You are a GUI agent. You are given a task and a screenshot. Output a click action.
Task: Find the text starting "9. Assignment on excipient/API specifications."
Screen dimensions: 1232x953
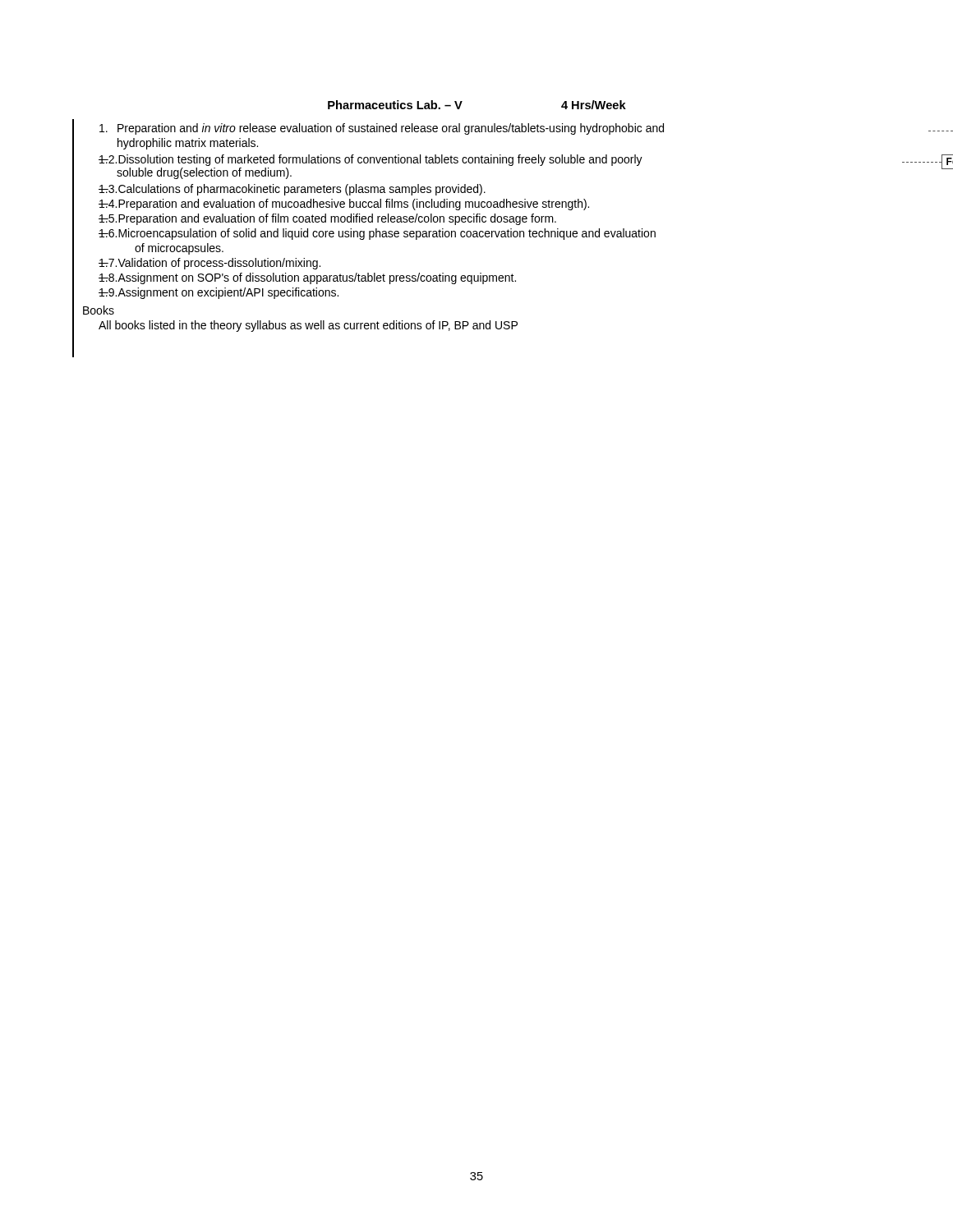219,292
